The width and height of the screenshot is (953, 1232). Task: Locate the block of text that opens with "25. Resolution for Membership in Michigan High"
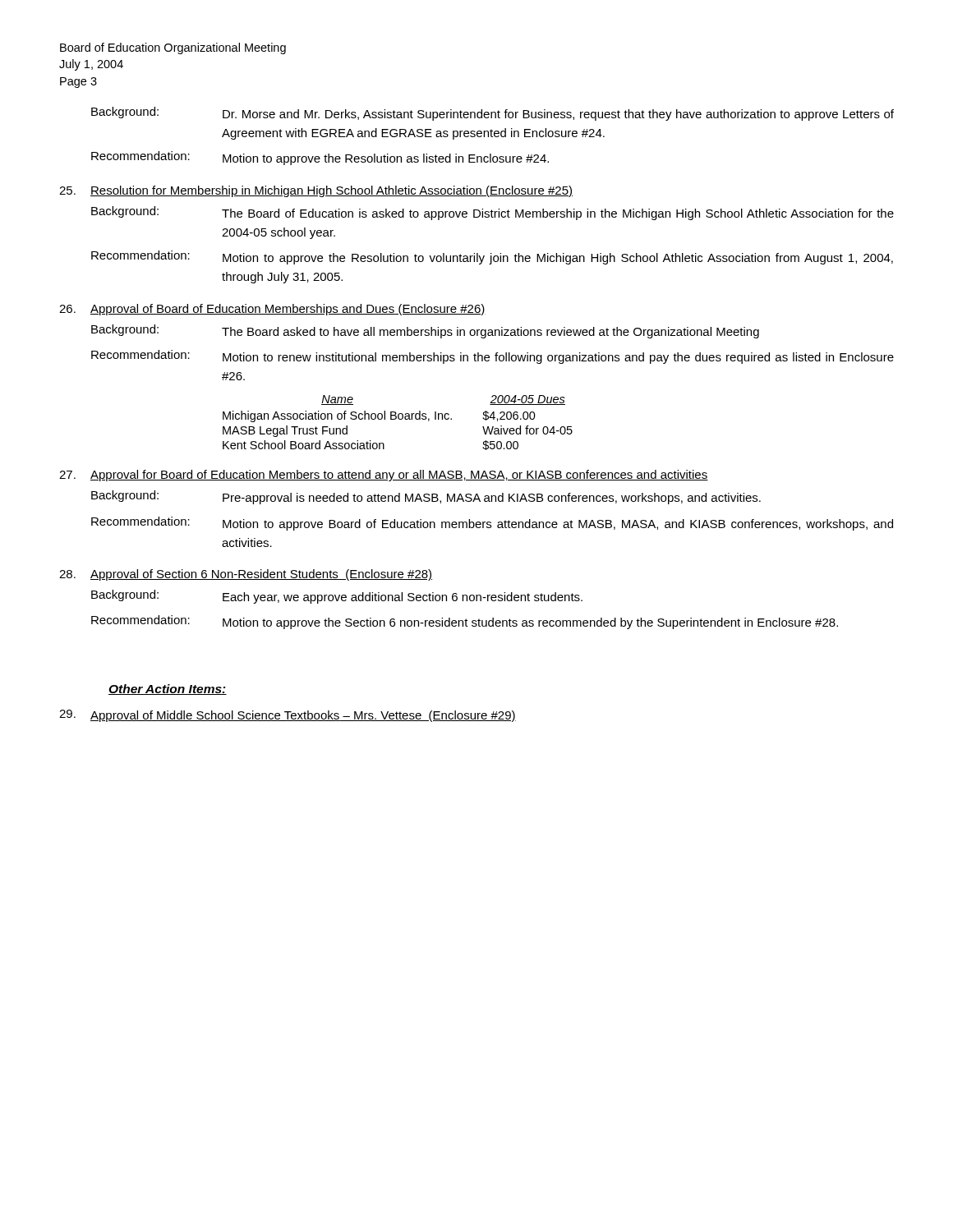point(476,190)
